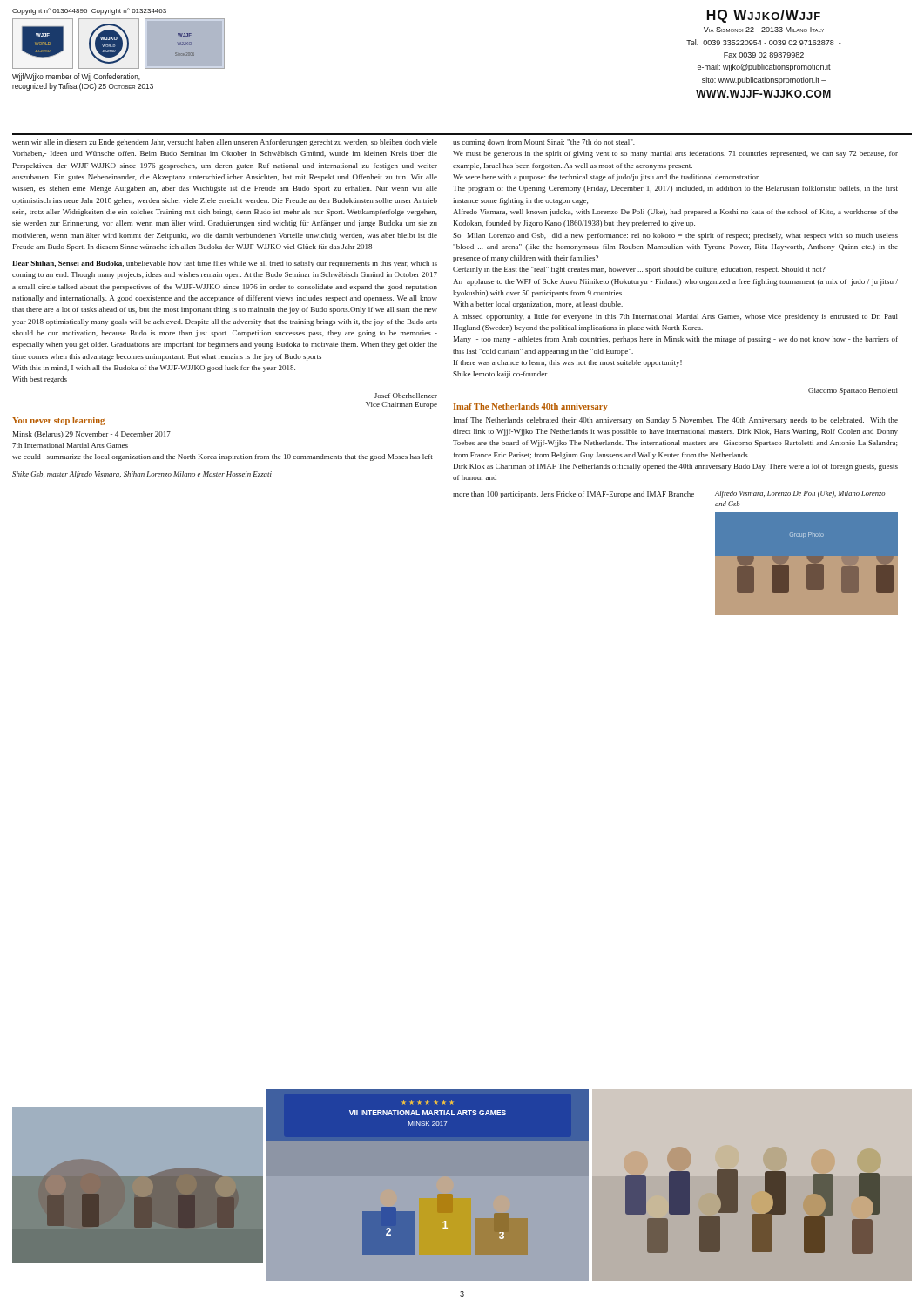This screenshot has height=1307, width=924.
Task: Locate the section header that opens with "Imaf The Netherlands 40th"
Action: click(530, 406)
